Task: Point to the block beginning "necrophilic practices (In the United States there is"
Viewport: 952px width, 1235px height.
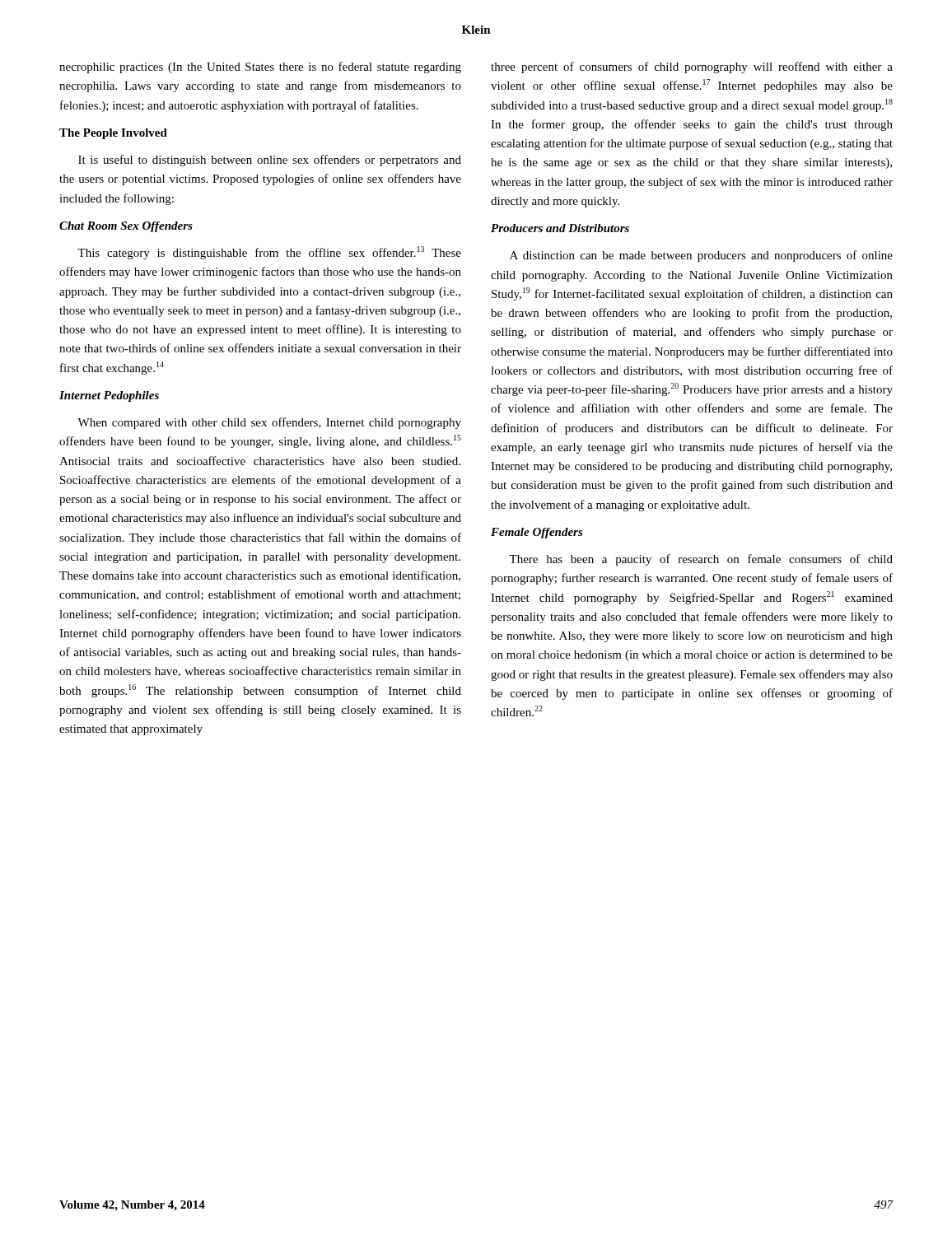Action: pos(260,86)
